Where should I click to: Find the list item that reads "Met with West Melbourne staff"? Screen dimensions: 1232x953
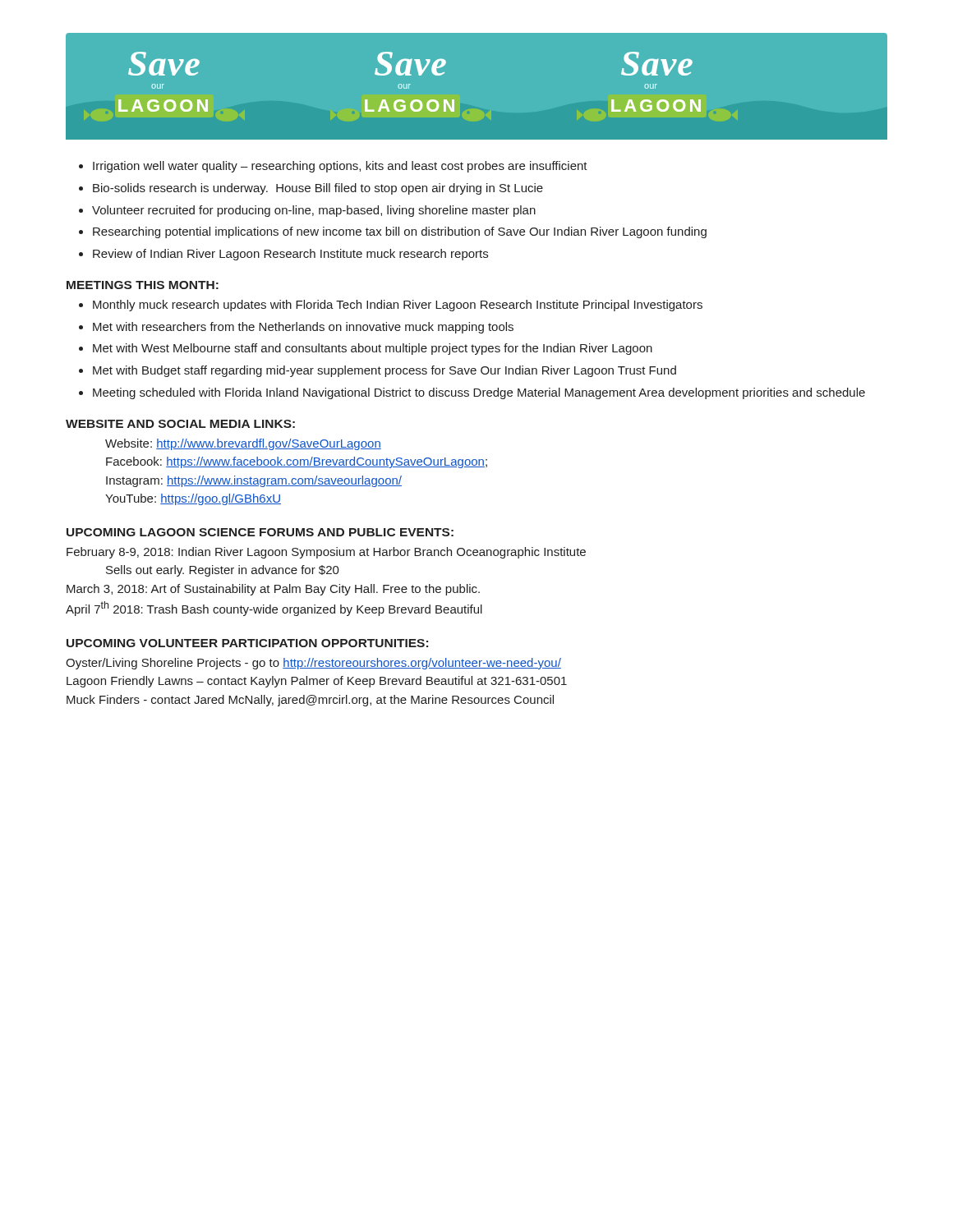pyautogui.click(x=490, y=348)
